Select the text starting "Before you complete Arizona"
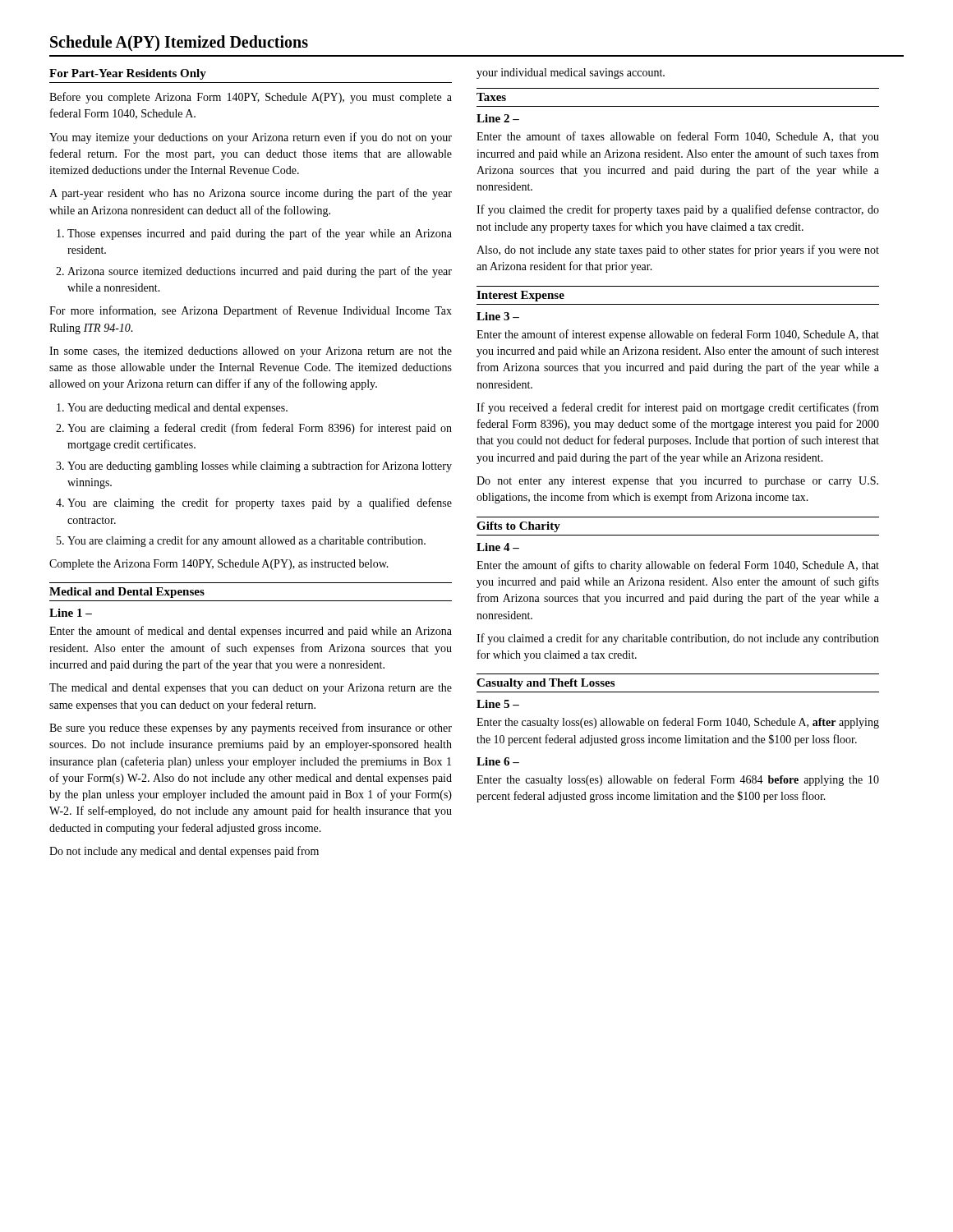953x1232 pixels. (251, 106)
